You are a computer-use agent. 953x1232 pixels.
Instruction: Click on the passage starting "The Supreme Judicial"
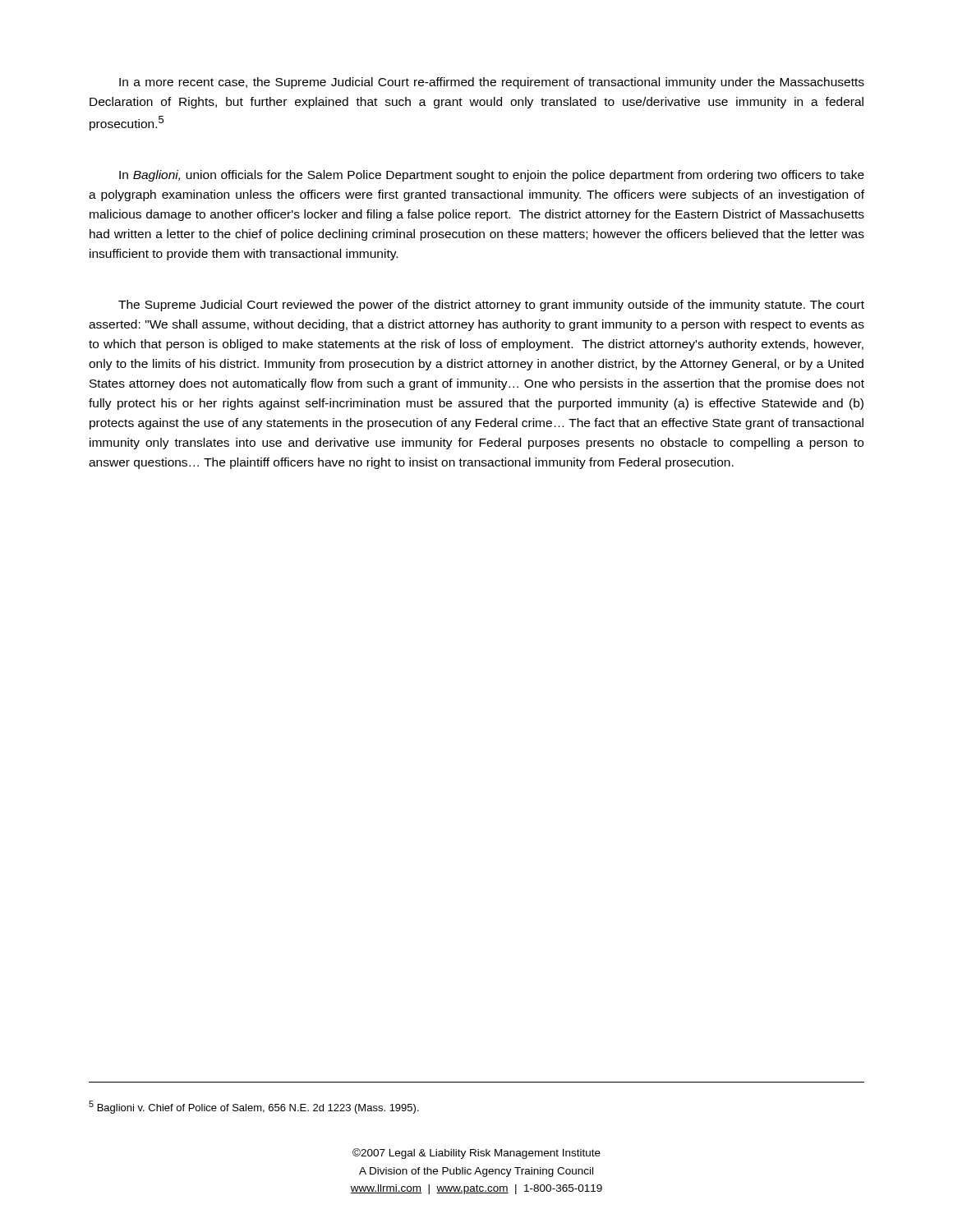[476, 383]
